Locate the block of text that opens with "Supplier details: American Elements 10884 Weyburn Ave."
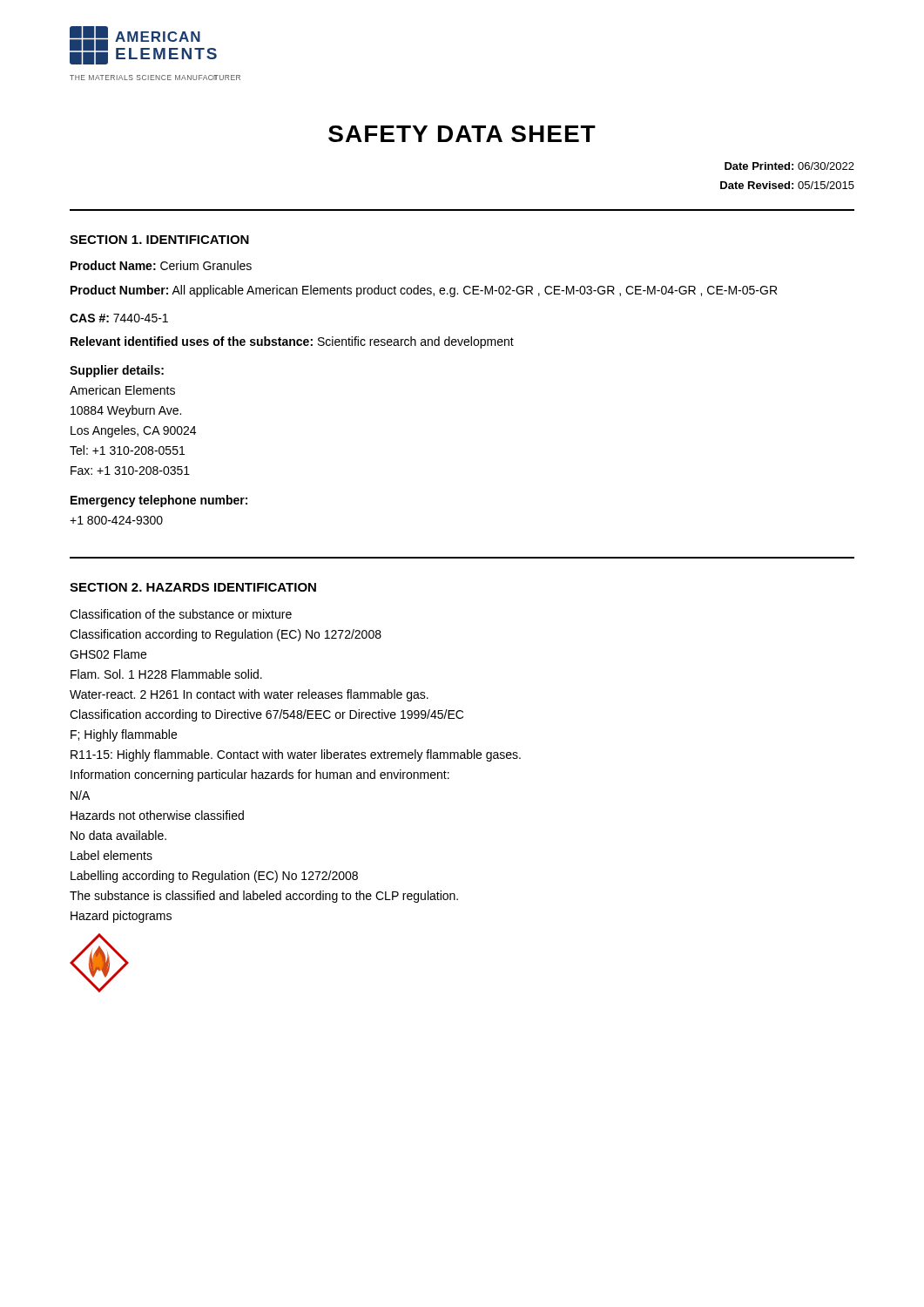Viewport: 924px width, 1307px height. click(x=133, y=421)
